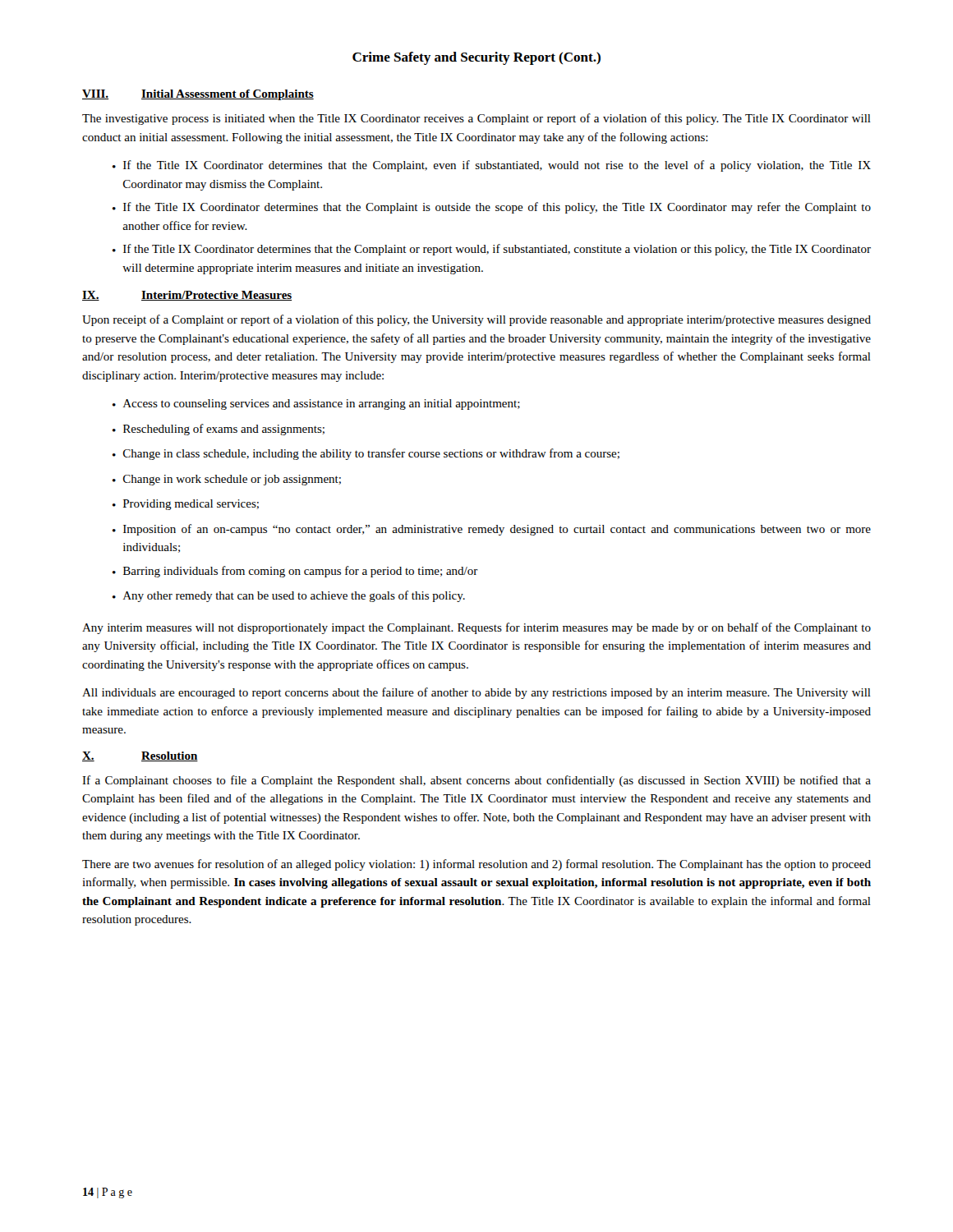Image resolution: width=953 pixels, height=1232 pixels.
Task: Click the passage that begins "Any interim measures"
Action: tap(476, 646)
